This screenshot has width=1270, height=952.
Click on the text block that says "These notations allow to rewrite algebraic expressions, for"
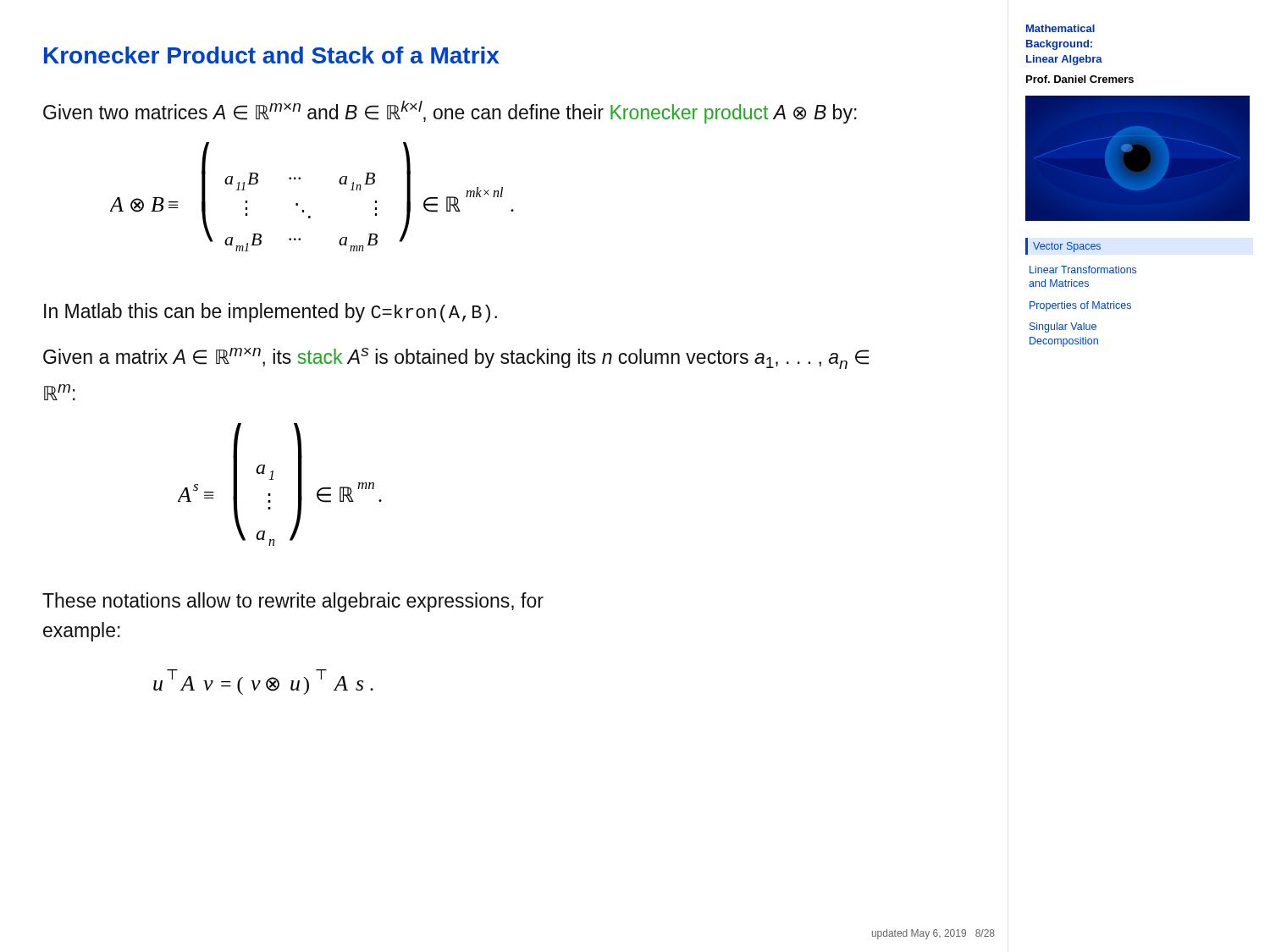tap(293, 616)
